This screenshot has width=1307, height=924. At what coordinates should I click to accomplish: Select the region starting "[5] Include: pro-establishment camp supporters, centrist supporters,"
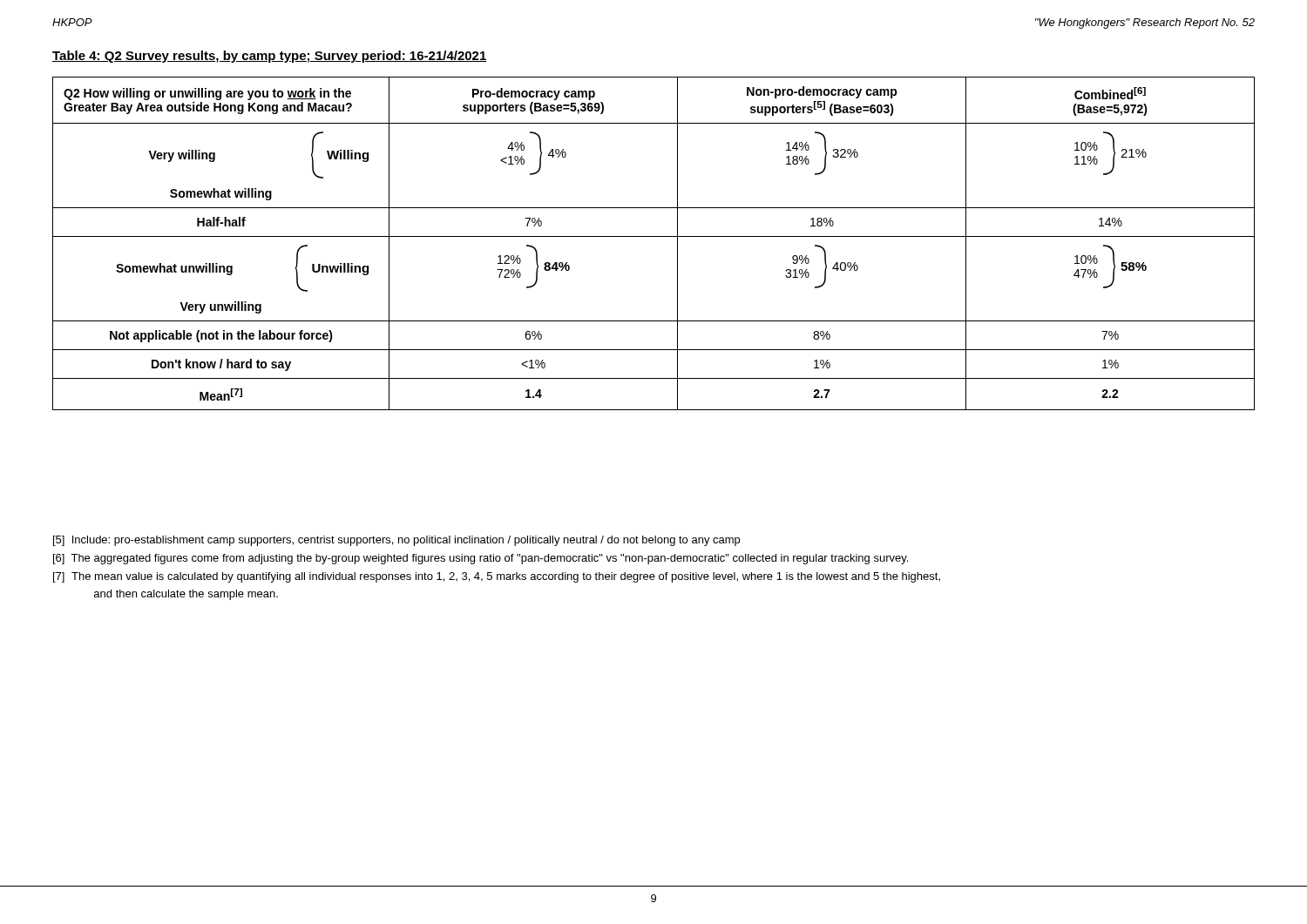click(654, 567)
